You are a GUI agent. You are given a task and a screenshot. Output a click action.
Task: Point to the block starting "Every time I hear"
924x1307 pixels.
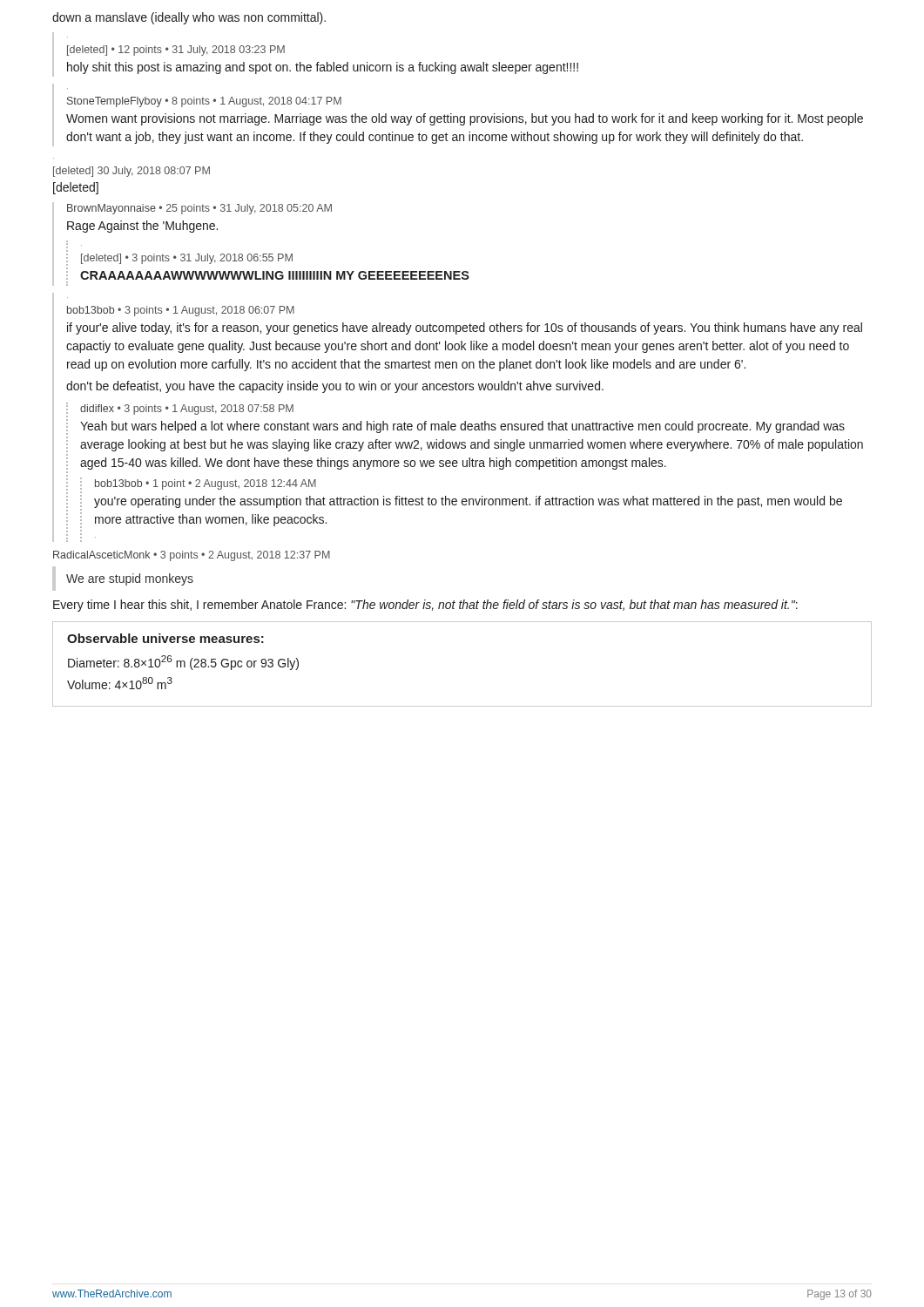pyautogui.click(x=425, y=604)
